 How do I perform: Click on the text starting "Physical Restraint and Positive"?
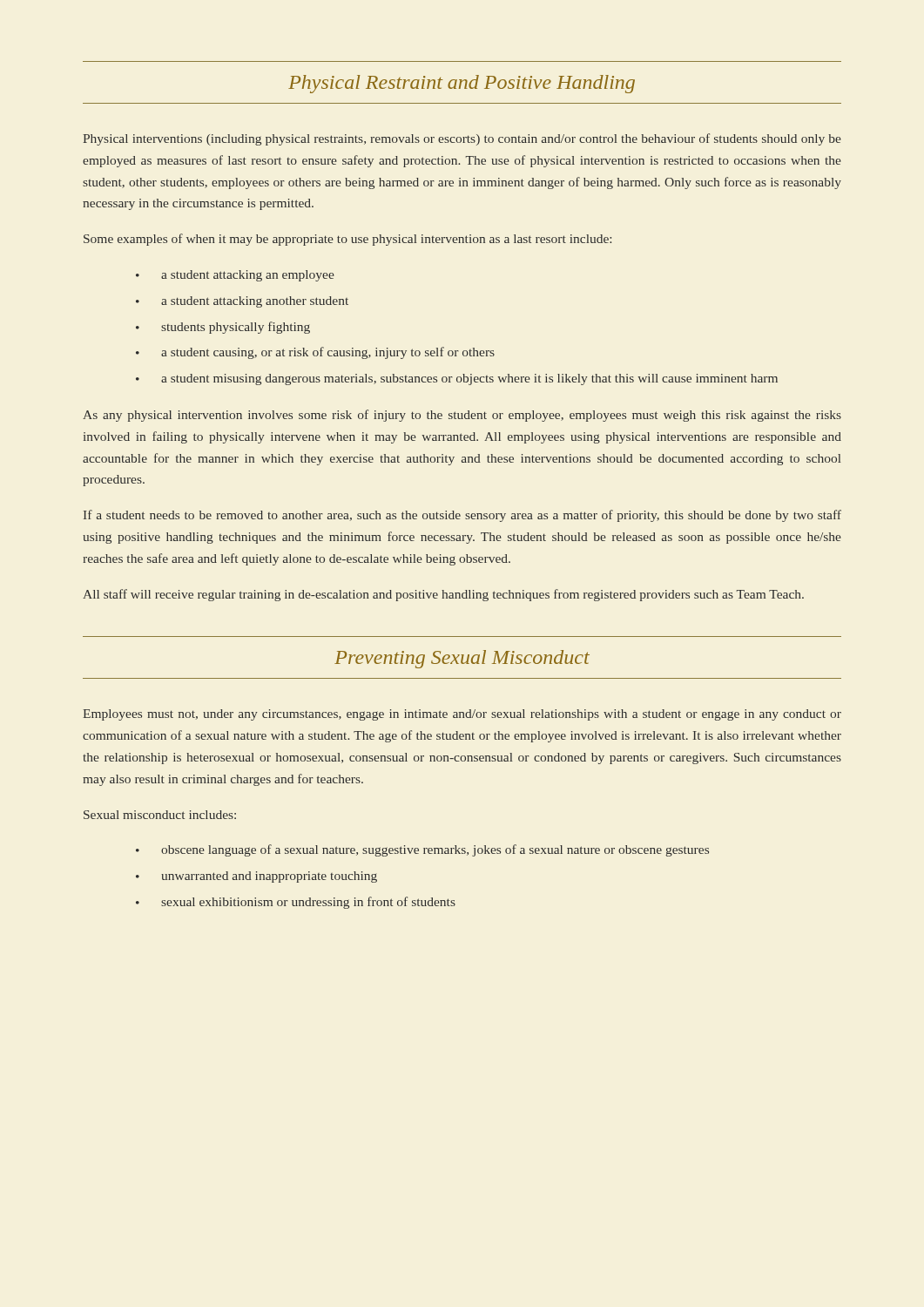pos(462,82)
